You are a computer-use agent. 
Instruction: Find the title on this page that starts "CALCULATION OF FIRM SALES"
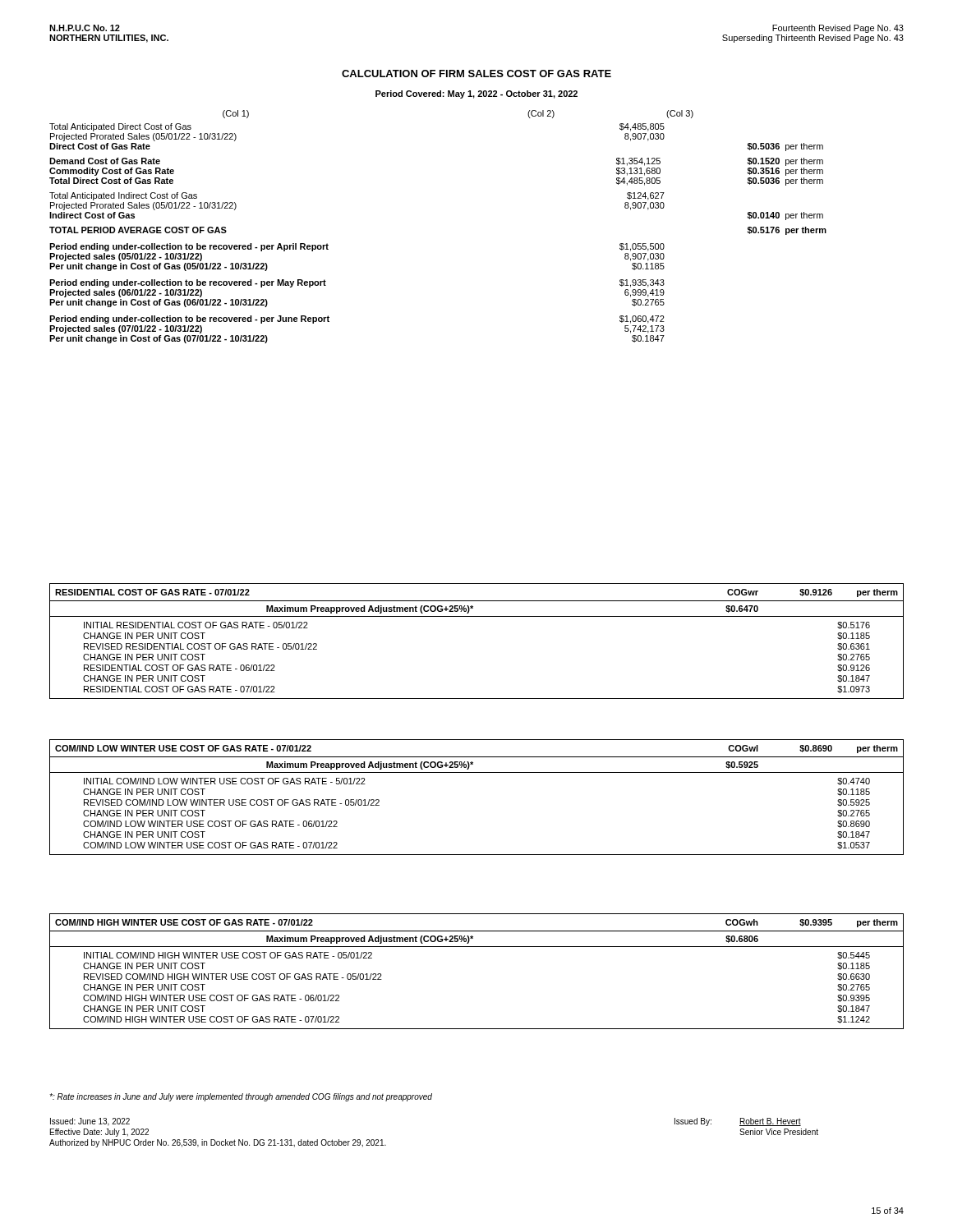tap(476, 74)
